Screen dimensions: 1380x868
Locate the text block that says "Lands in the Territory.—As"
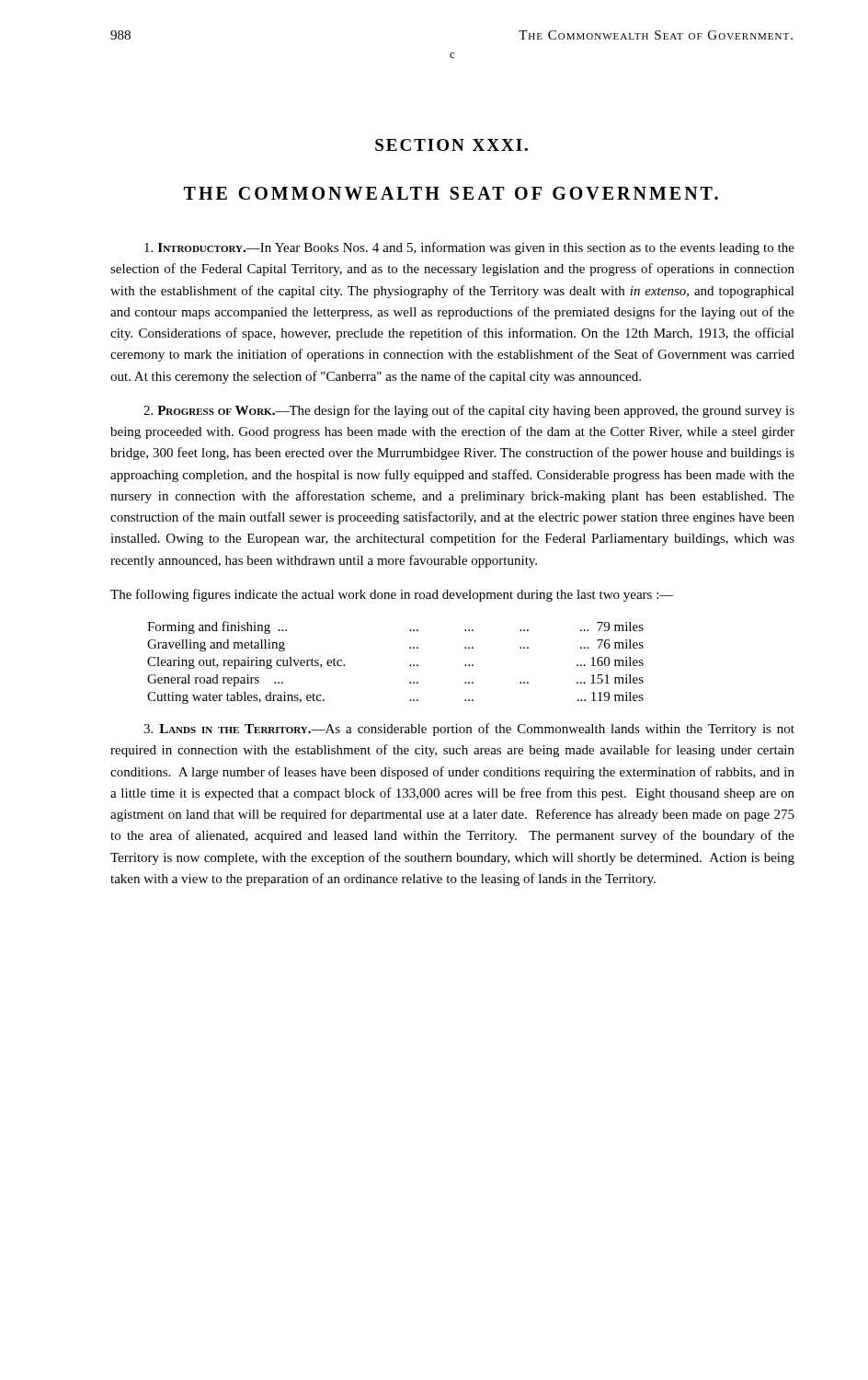pyautogui.click(x=452, y=804)
